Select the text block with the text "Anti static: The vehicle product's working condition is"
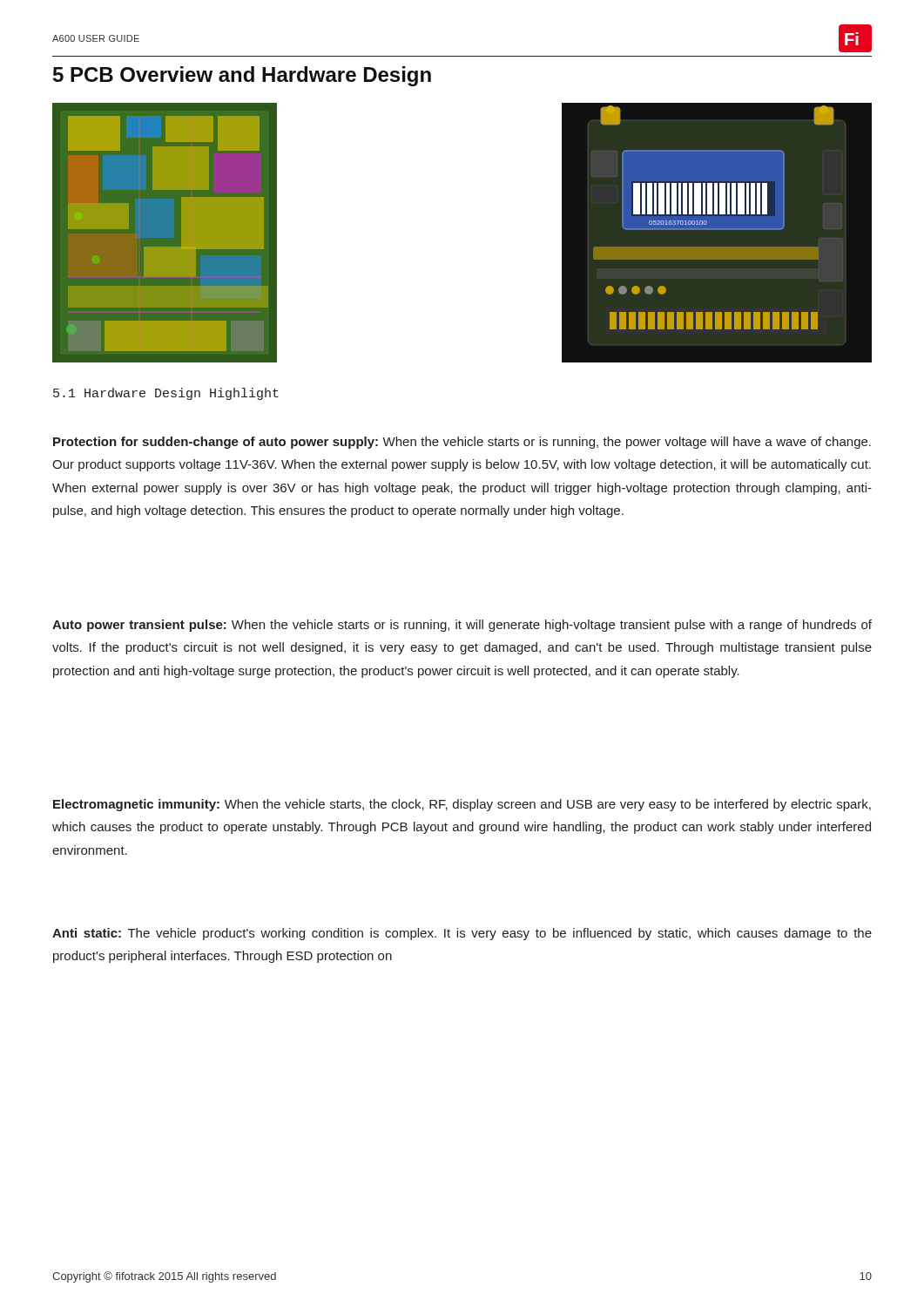 pos(462,944)
